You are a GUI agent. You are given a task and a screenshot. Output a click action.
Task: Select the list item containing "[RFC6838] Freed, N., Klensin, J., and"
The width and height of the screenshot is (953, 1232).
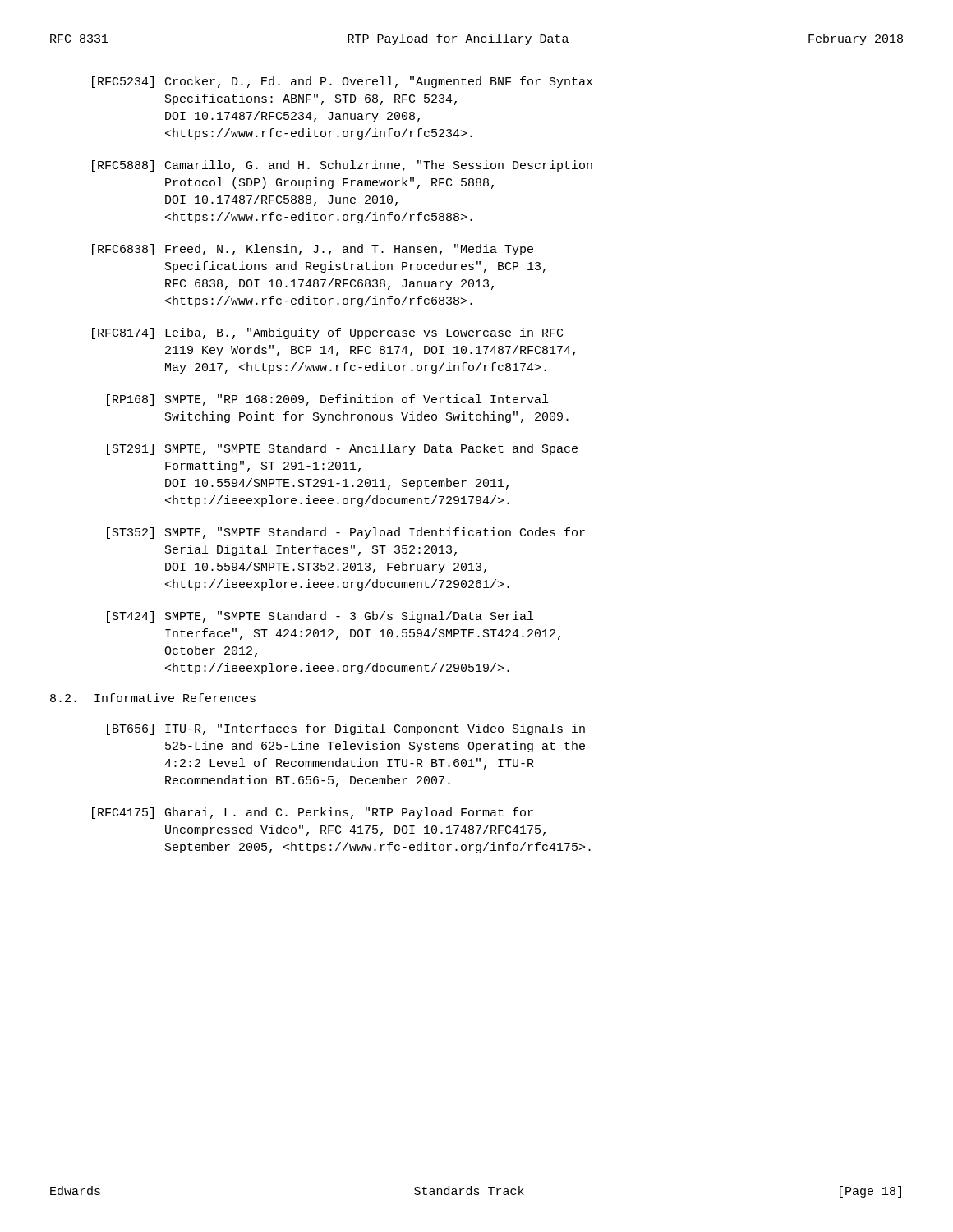coord(476,276)
